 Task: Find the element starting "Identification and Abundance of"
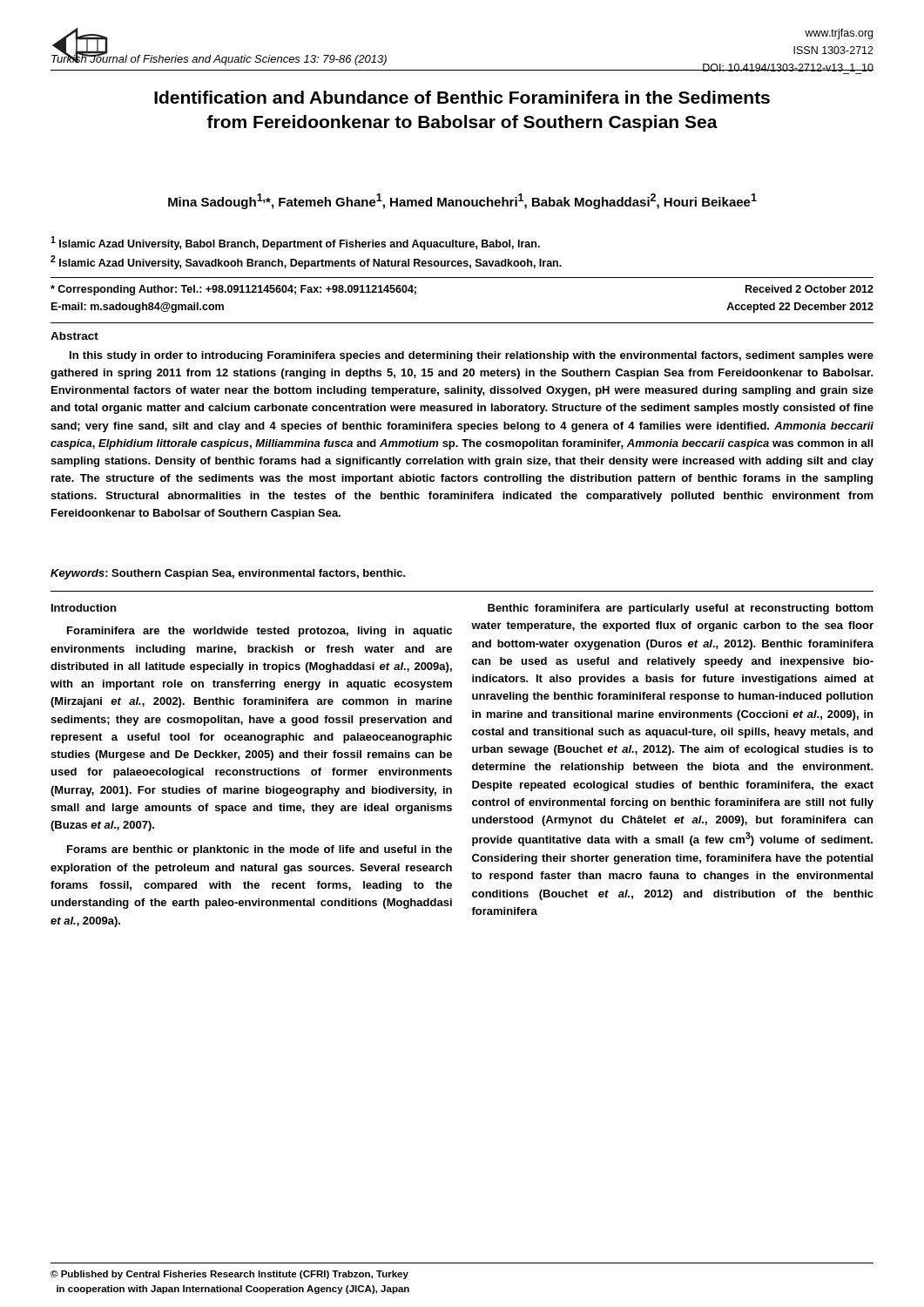pyautogui.click(x=462, y=110)
